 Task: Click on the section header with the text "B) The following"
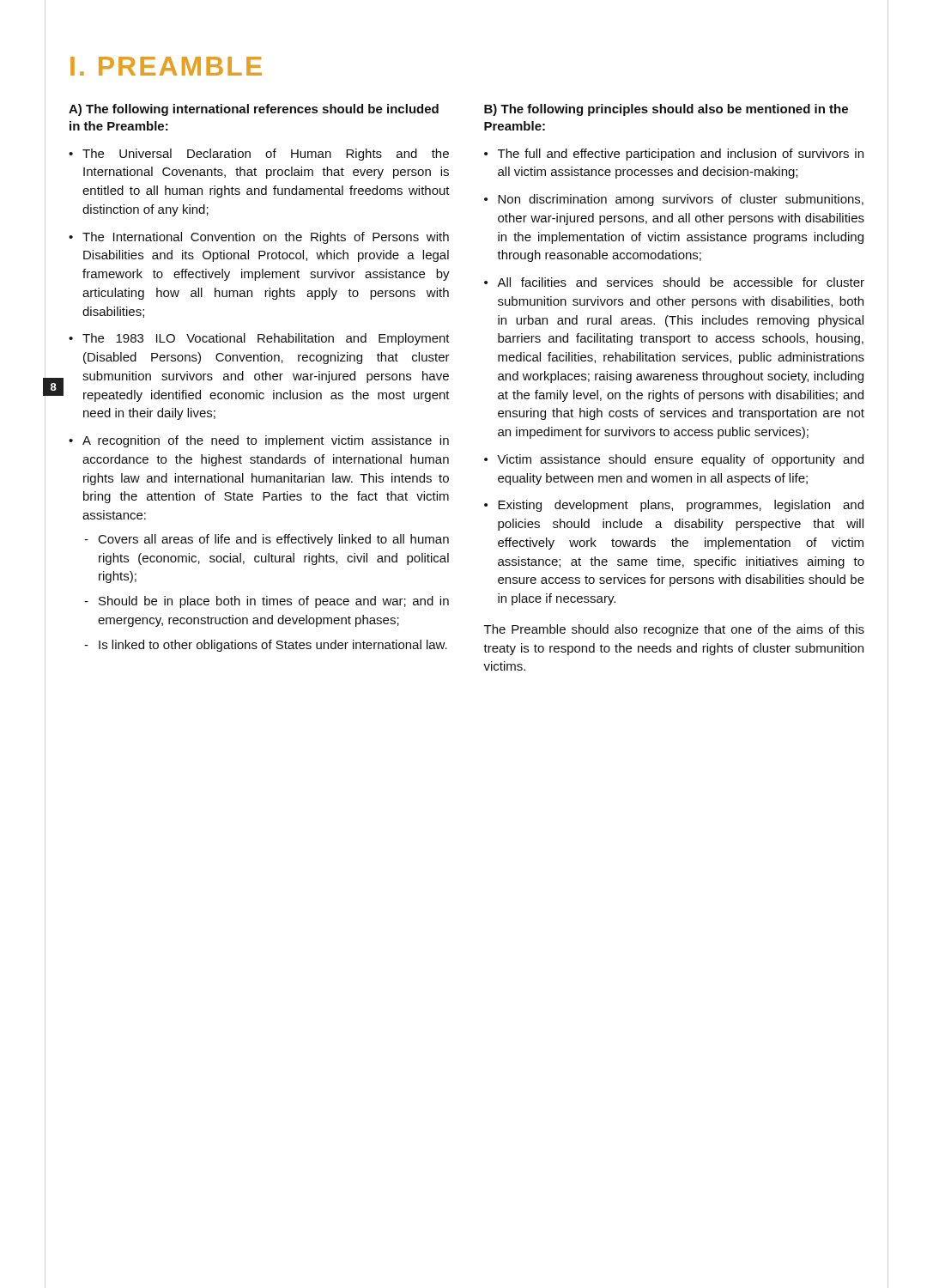tap(666, 117)
